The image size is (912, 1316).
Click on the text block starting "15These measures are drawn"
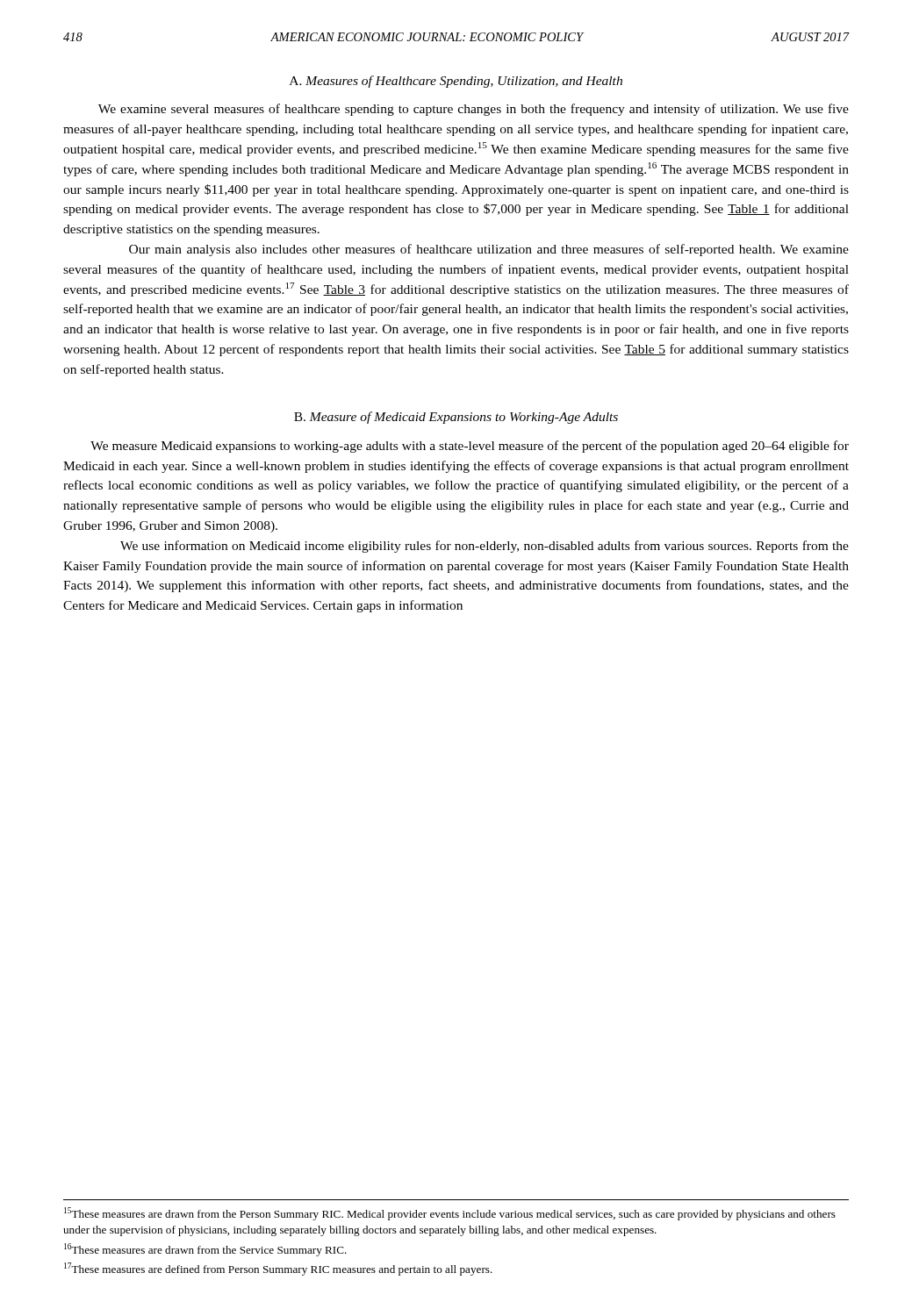[449, 1222]
